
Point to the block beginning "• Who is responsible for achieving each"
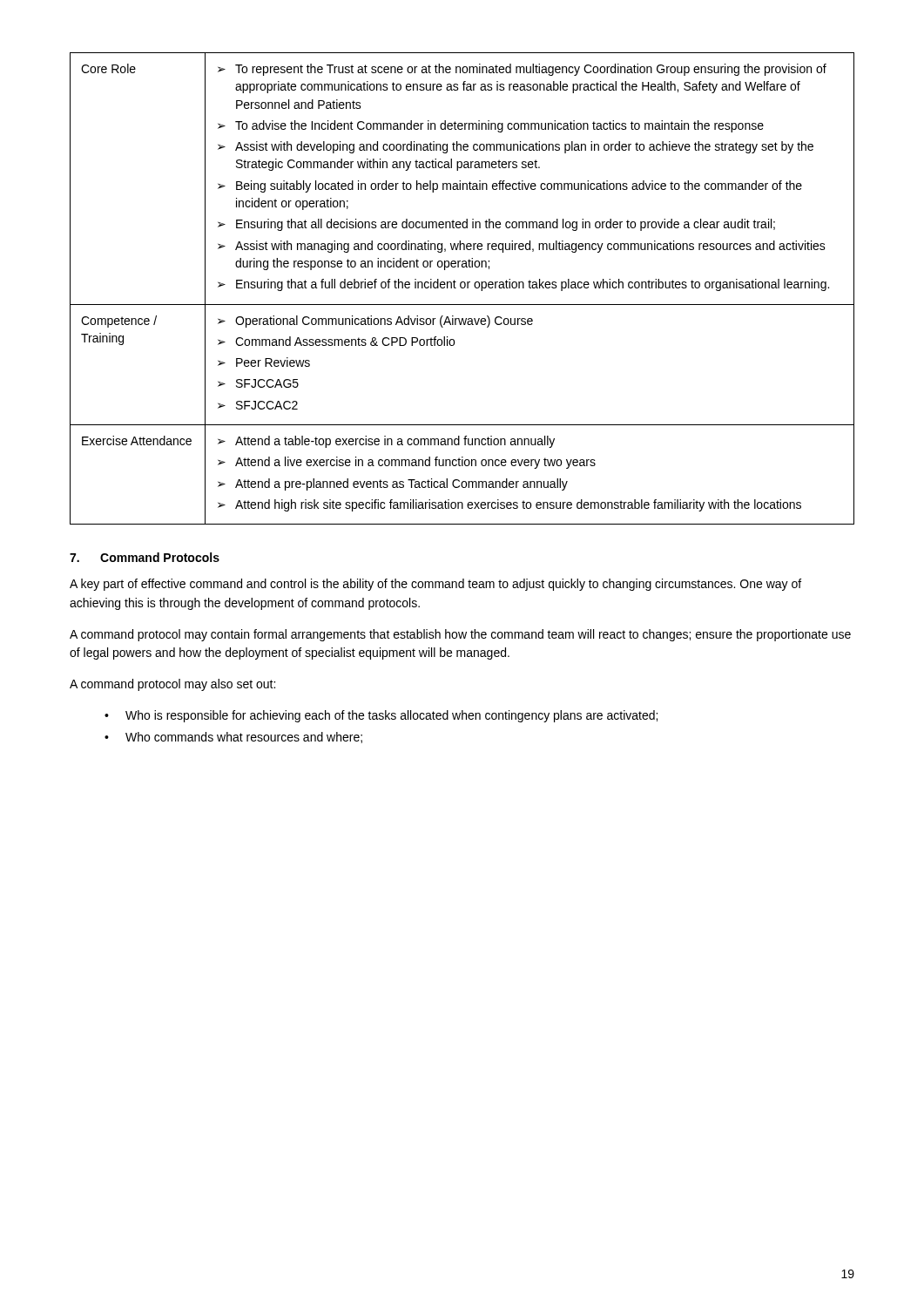[382, 716]
